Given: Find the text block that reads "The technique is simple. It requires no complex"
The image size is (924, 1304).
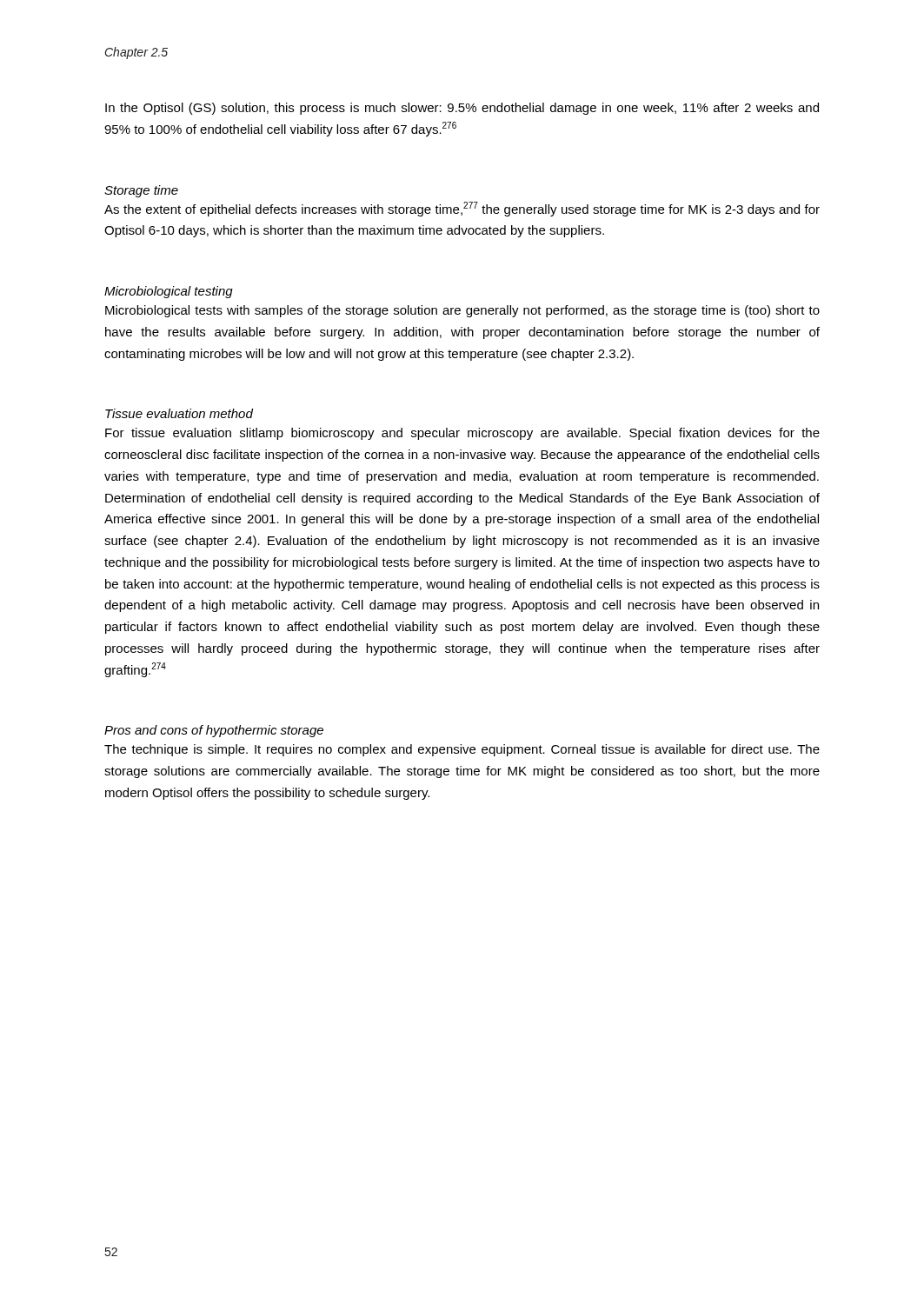Looking at the screenshot, I should [462, 771].
